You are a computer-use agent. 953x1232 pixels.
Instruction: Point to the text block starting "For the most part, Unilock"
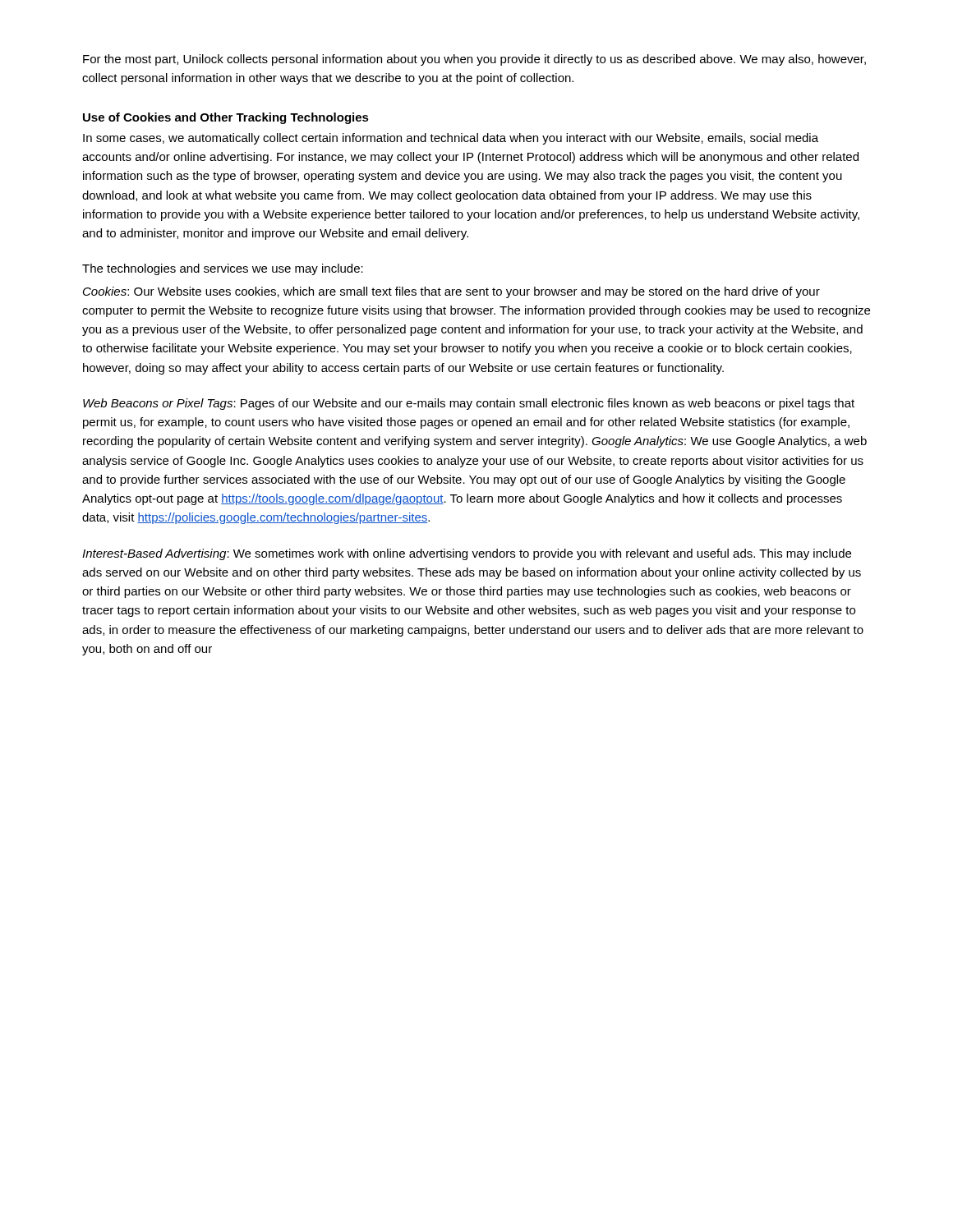475,68
